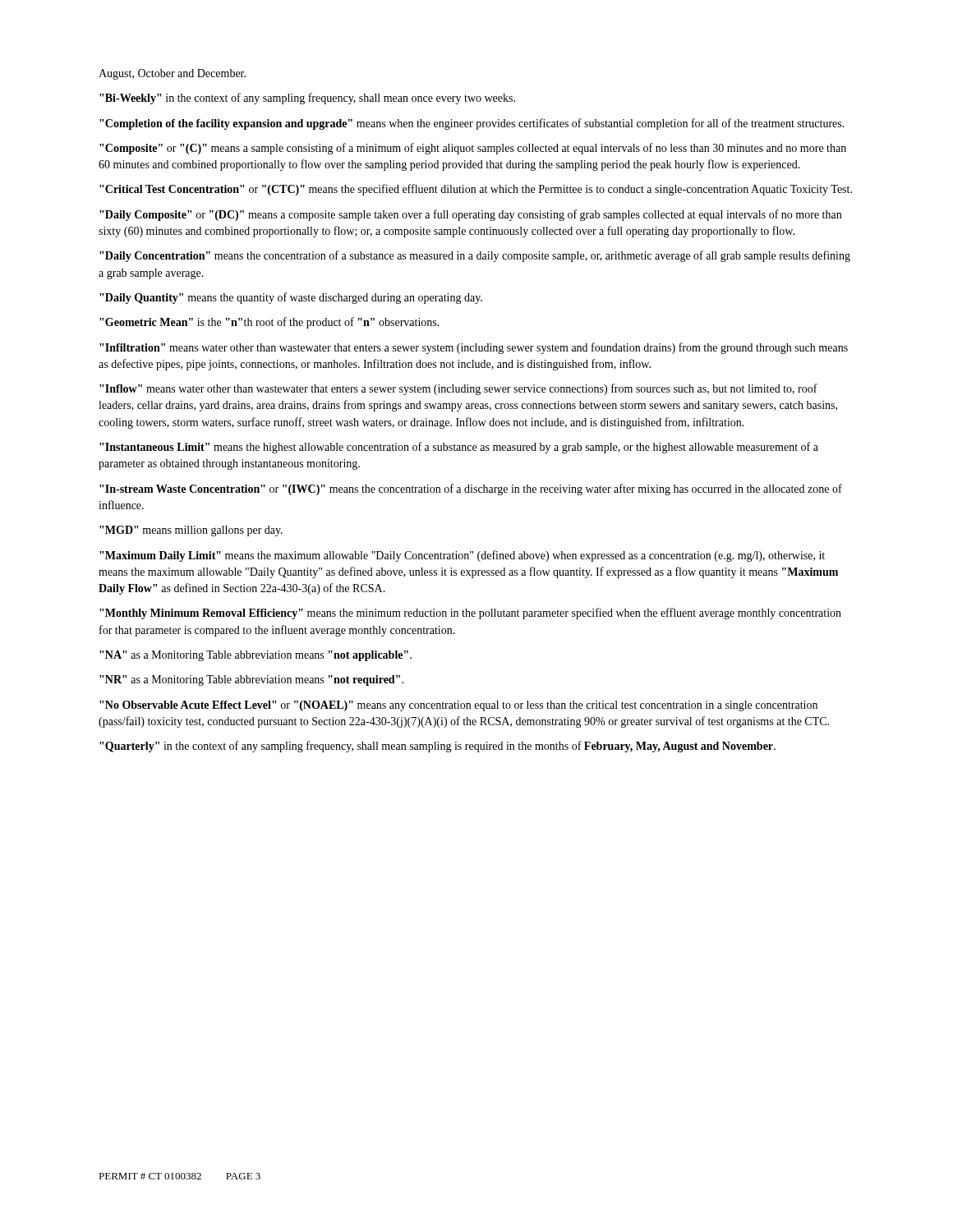This screenshot has width=953, height=1232.
Task: Select the text block containing ""In-stream Waste Concentration" or "(IWC)""
Action: pyautogui.click(x=470, y=497)
